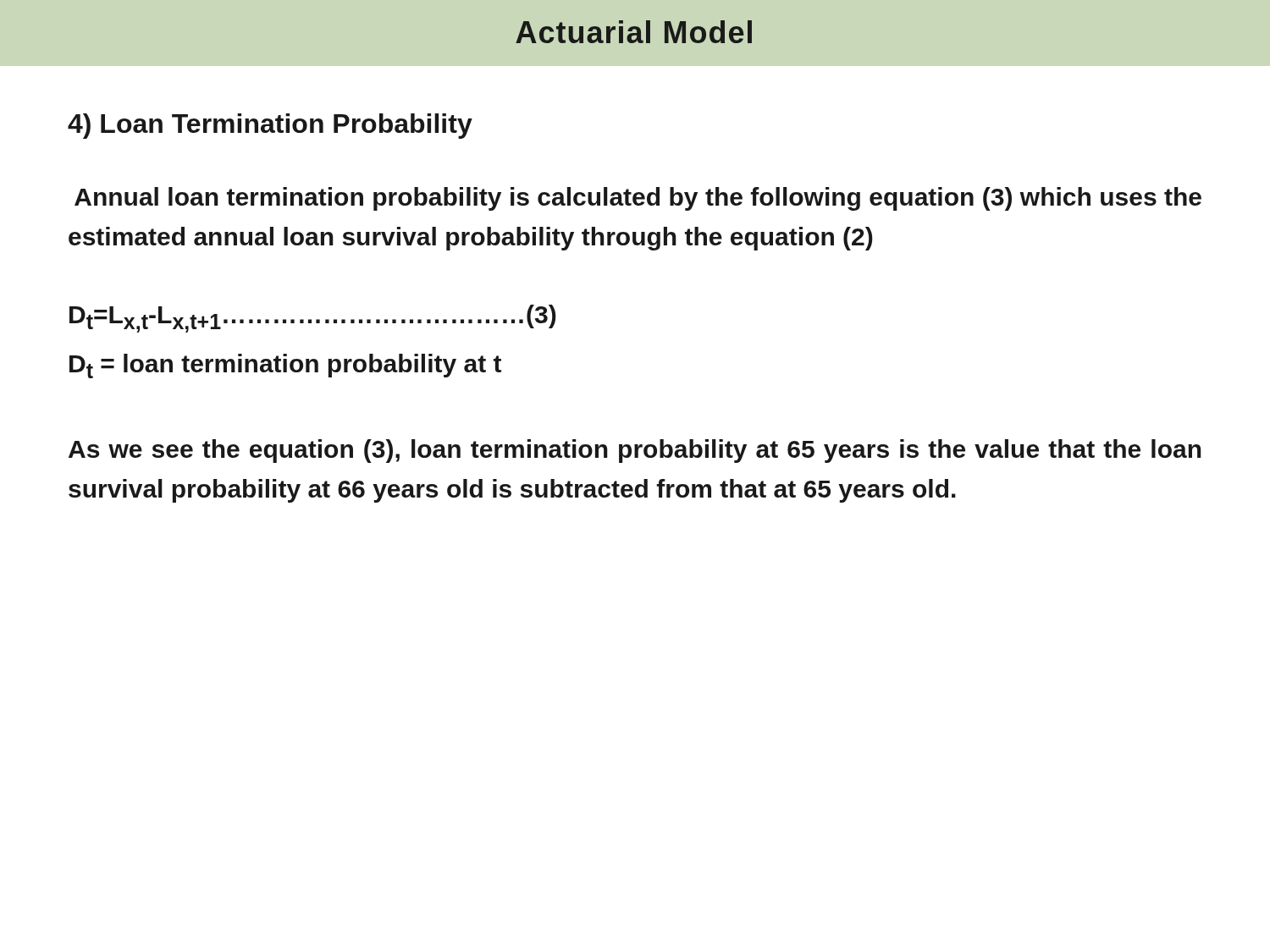The width and height of the screenshot is (1270, 952).
Task: Point to the text starting "4) Loan Termination Probability"
Action: (x=270, y=124)
